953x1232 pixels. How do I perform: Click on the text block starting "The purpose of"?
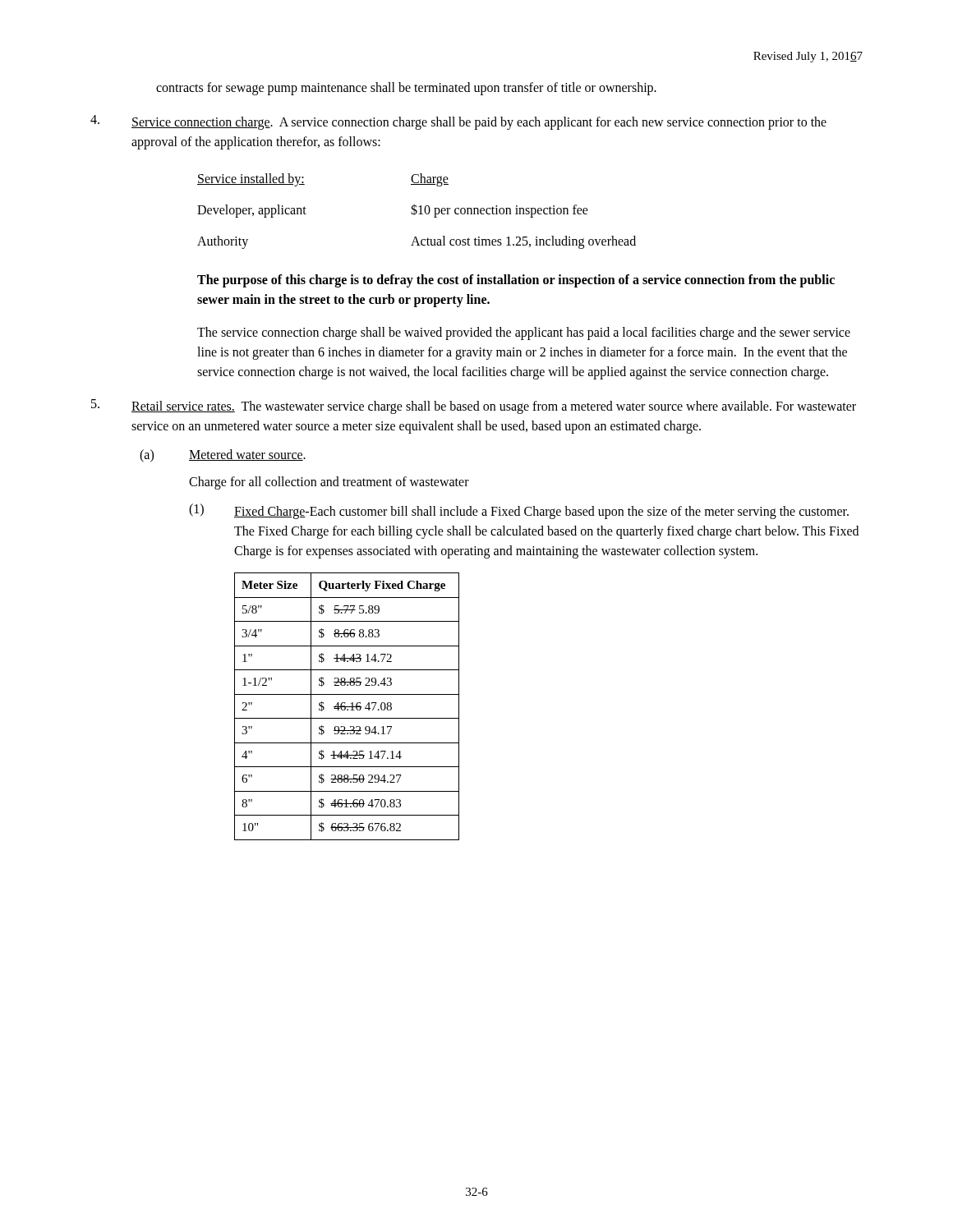point(516,290)
